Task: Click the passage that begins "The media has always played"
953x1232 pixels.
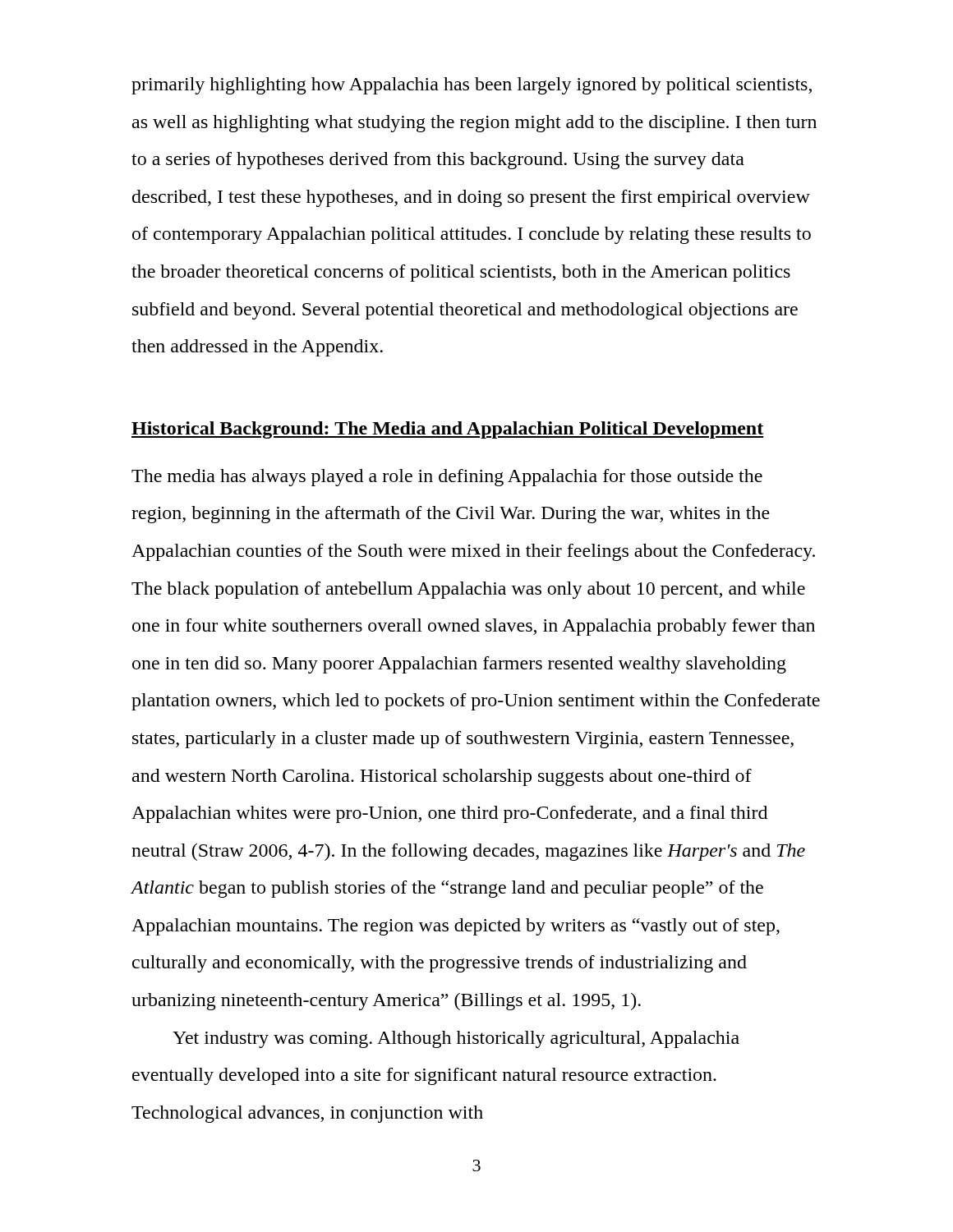Action: coord(476,738)
